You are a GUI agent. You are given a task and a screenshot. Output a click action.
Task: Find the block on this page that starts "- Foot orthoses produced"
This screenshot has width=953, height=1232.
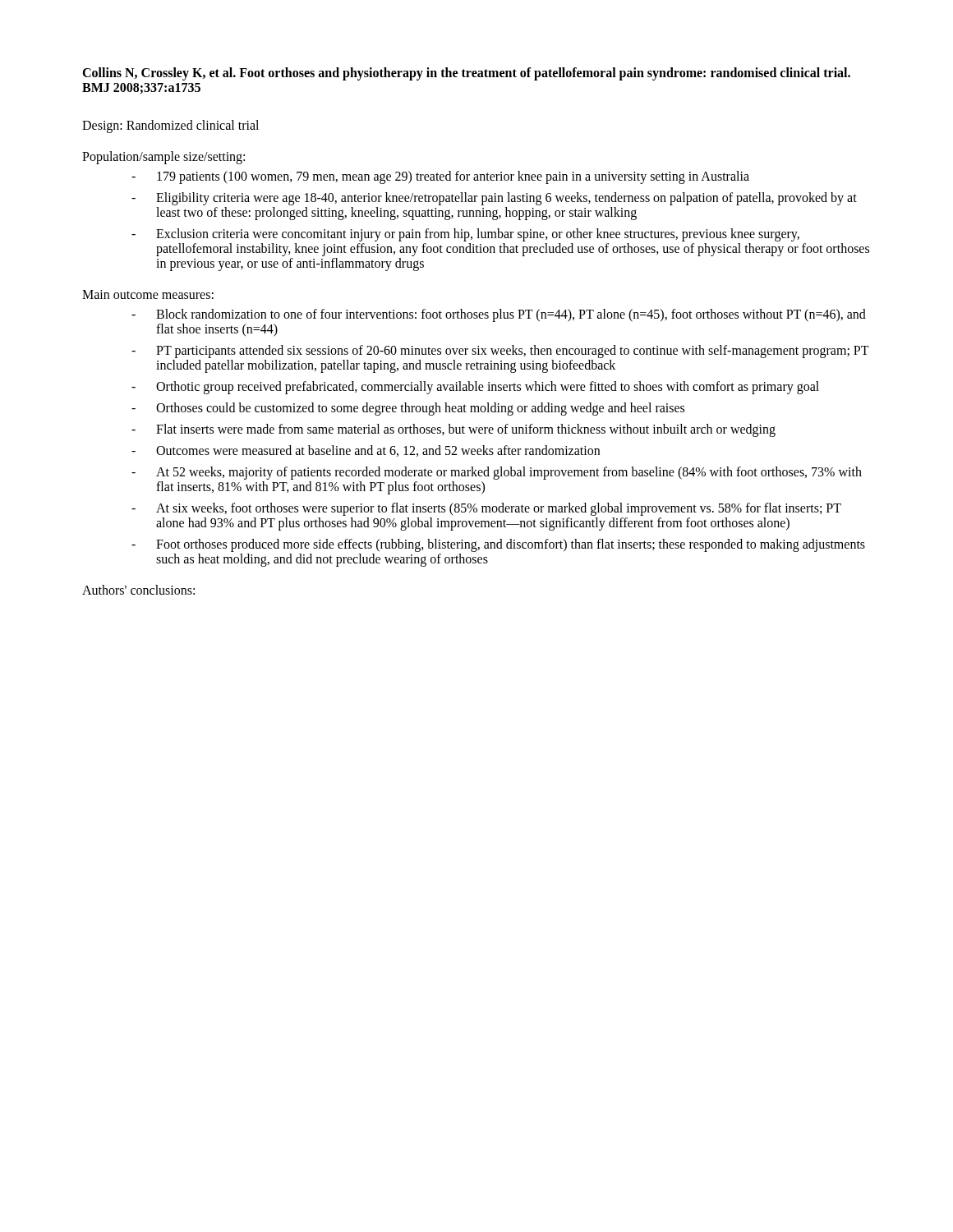click(501, 552)
